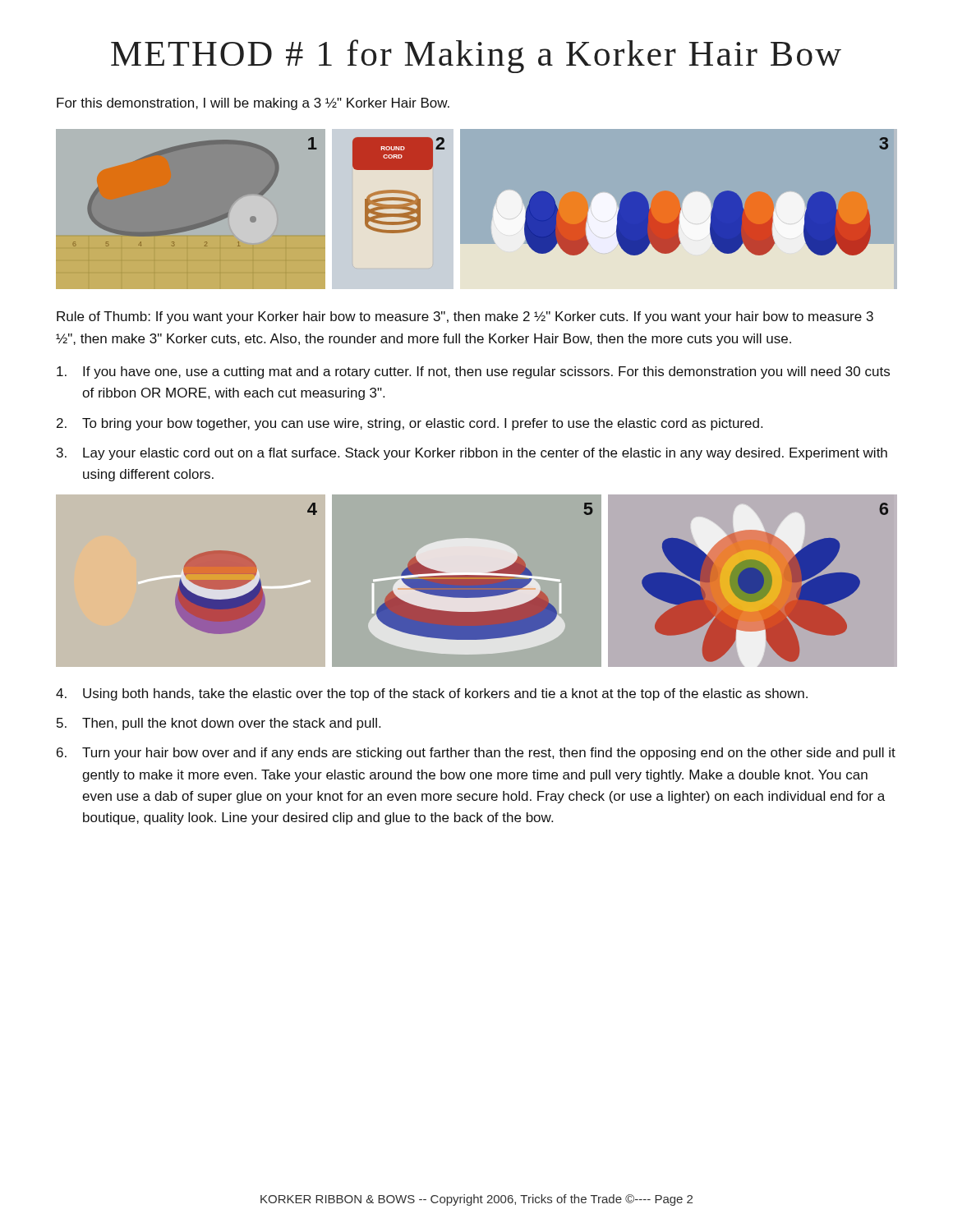Select the list item with the text "If you have one, use"
Image resolution: width=953 pixels, height=1232 pixels.
(476, 383)
